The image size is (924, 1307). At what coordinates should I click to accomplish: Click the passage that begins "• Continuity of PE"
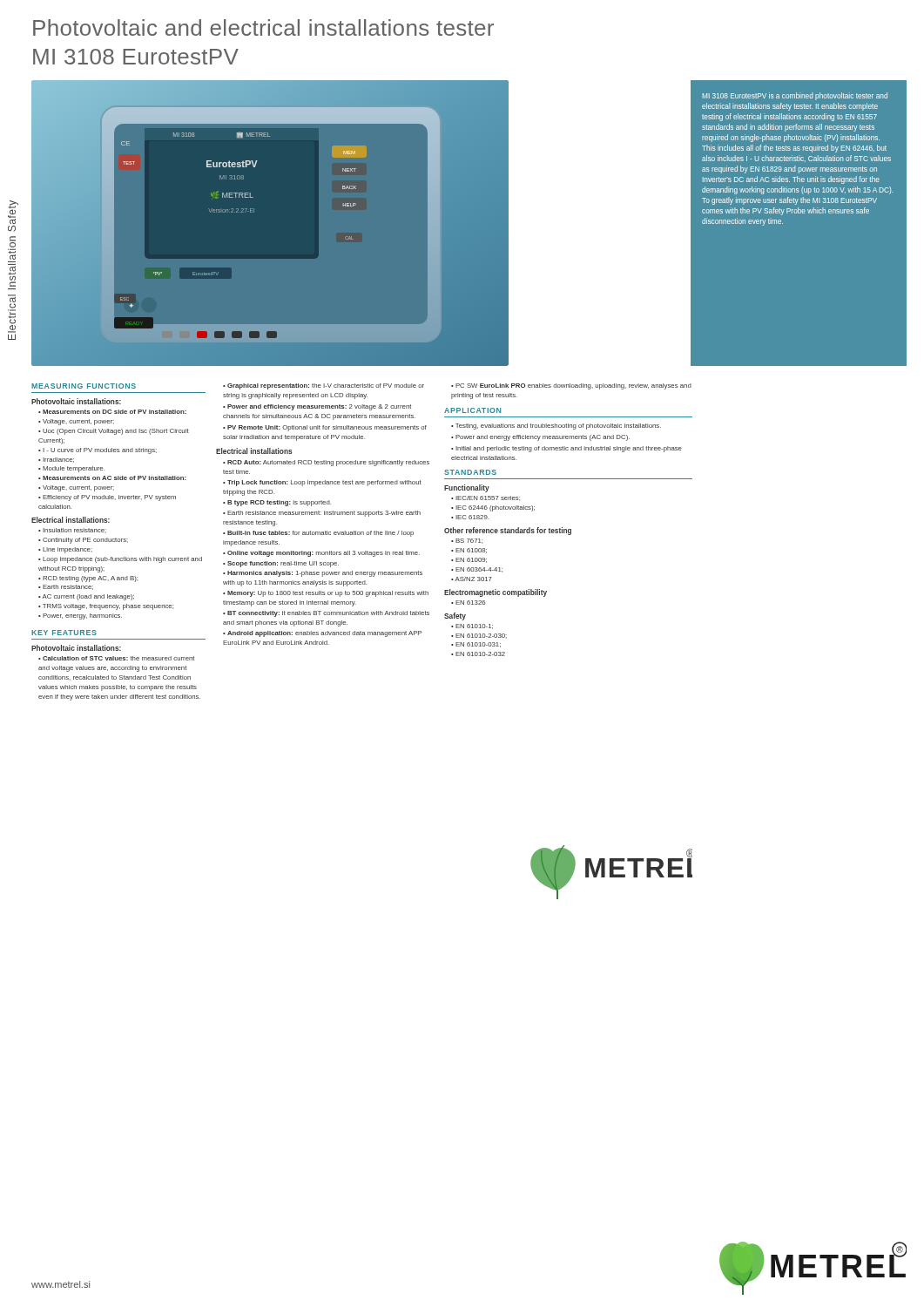pos(83,540)
